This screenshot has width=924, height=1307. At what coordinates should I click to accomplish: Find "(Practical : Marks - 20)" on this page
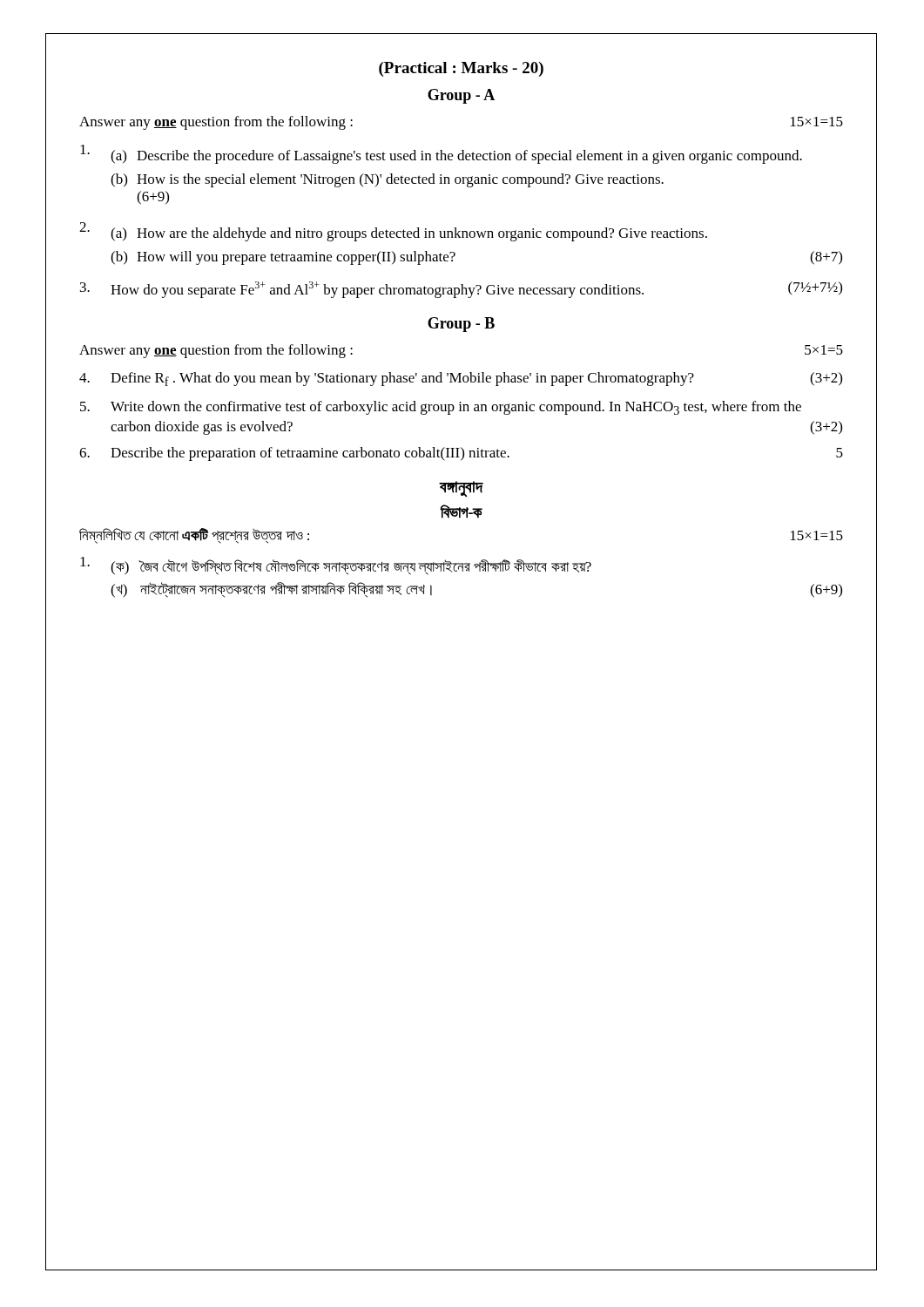[x=461, y=68]
